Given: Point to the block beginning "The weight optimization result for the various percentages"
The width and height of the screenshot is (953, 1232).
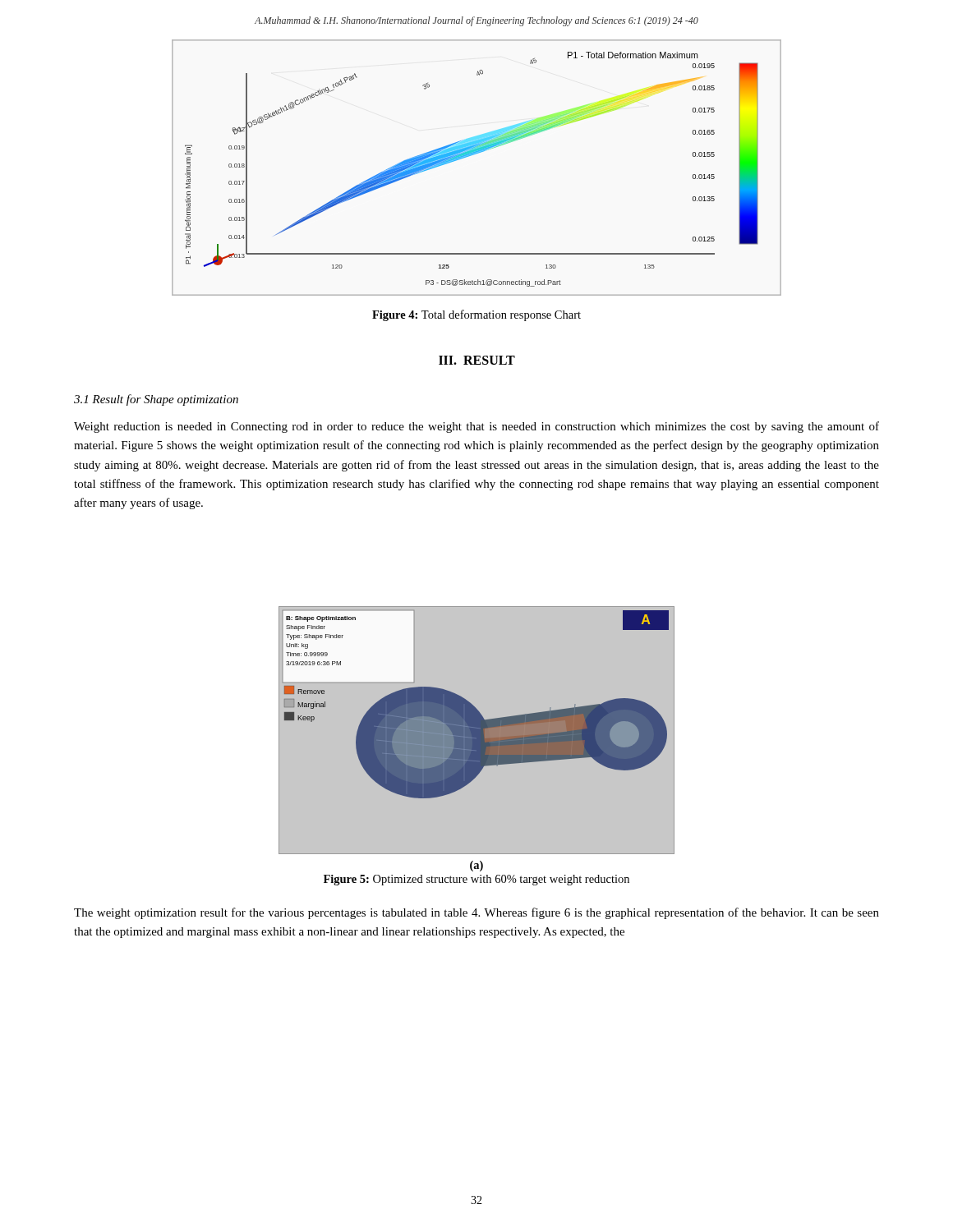Looking at the screenshot, I should click(476, 922).
